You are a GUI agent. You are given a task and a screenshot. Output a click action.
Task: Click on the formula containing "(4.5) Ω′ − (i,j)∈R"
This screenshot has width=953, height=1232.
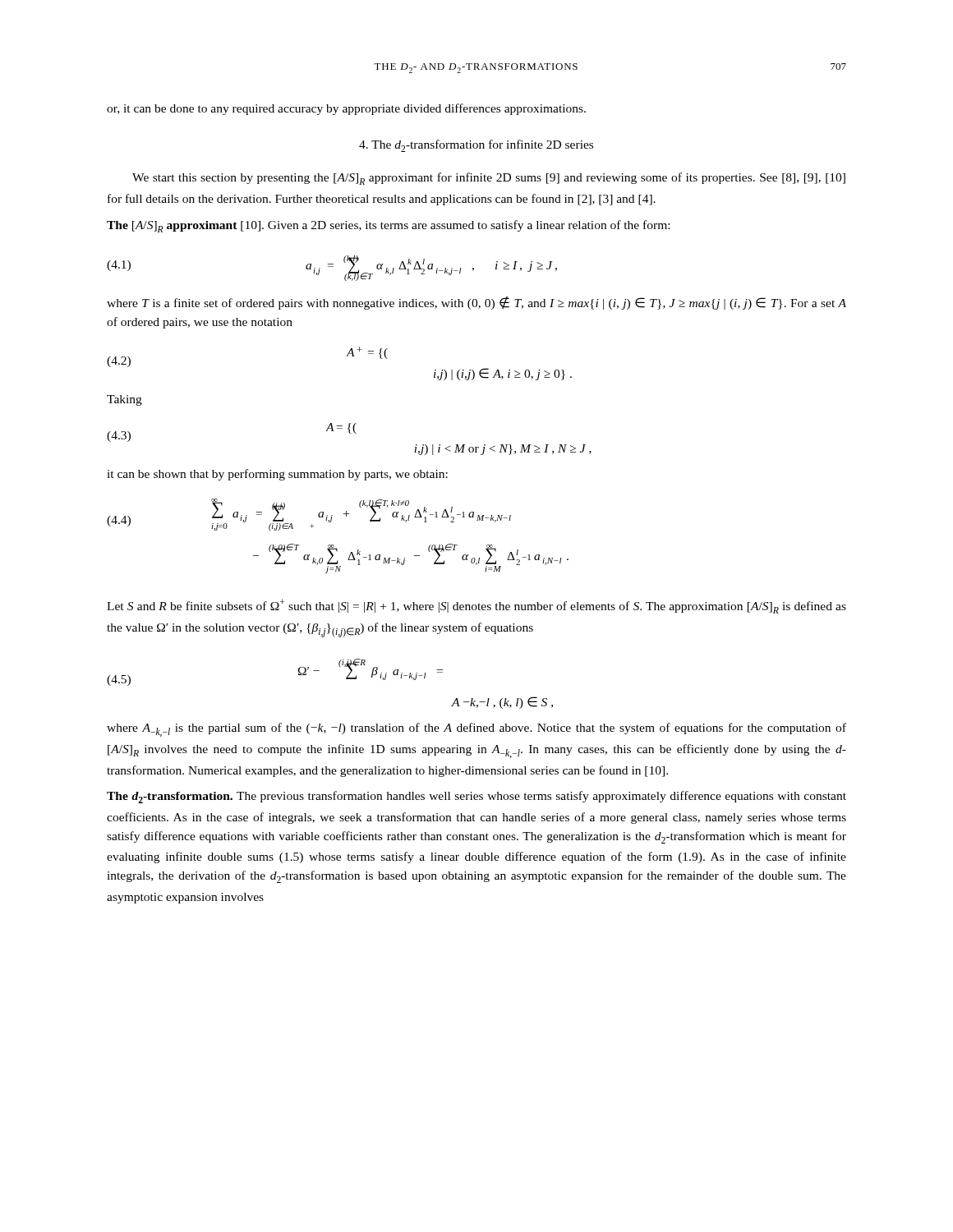(119, 682)
